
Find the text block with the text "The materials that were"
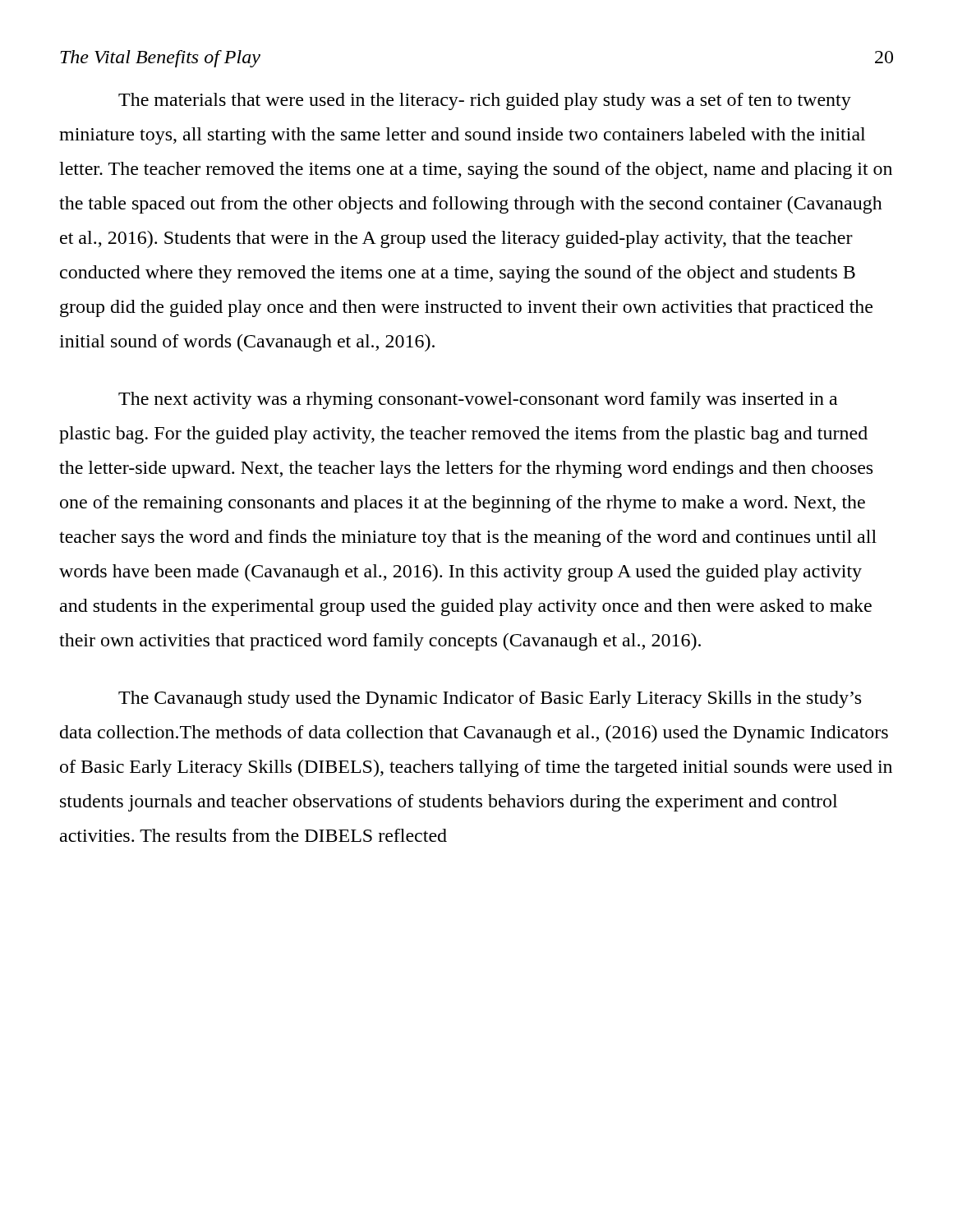476,220
